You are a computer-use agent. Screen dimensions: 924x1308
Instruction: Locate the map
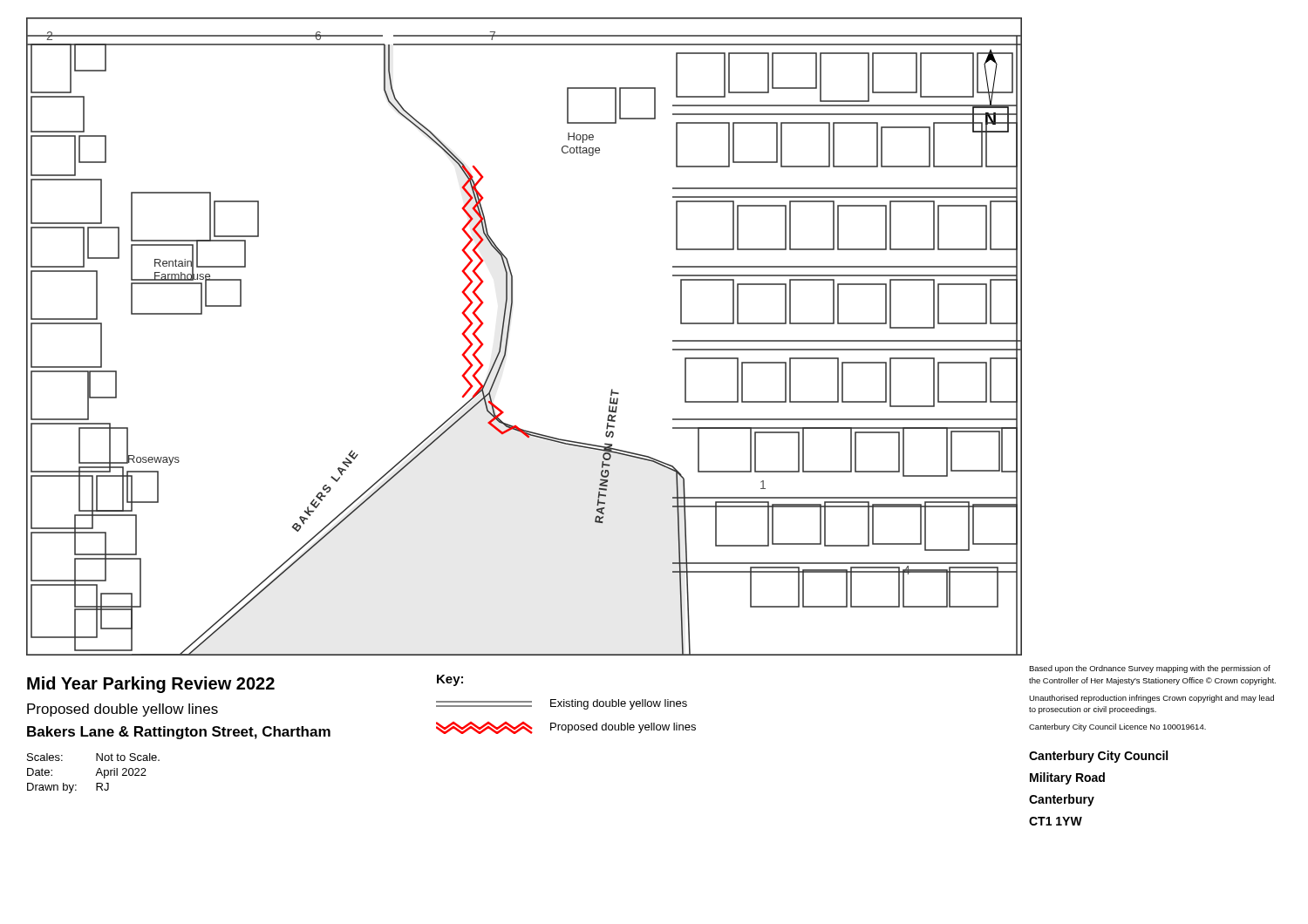coord(524,336)
